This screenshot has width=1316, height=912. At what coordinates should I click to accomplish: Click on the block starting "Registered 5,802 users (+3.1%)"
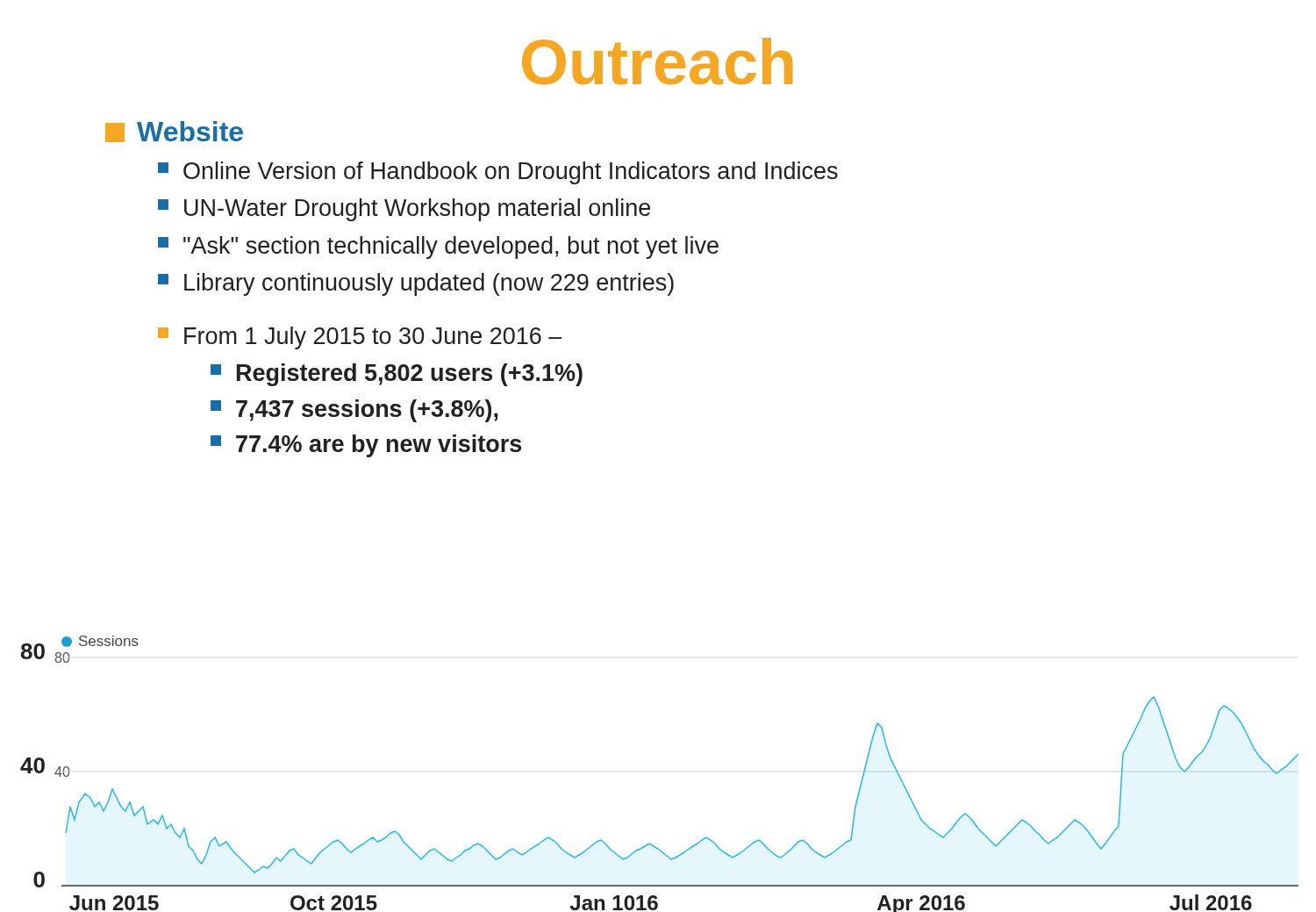click(x=397, y=373)
